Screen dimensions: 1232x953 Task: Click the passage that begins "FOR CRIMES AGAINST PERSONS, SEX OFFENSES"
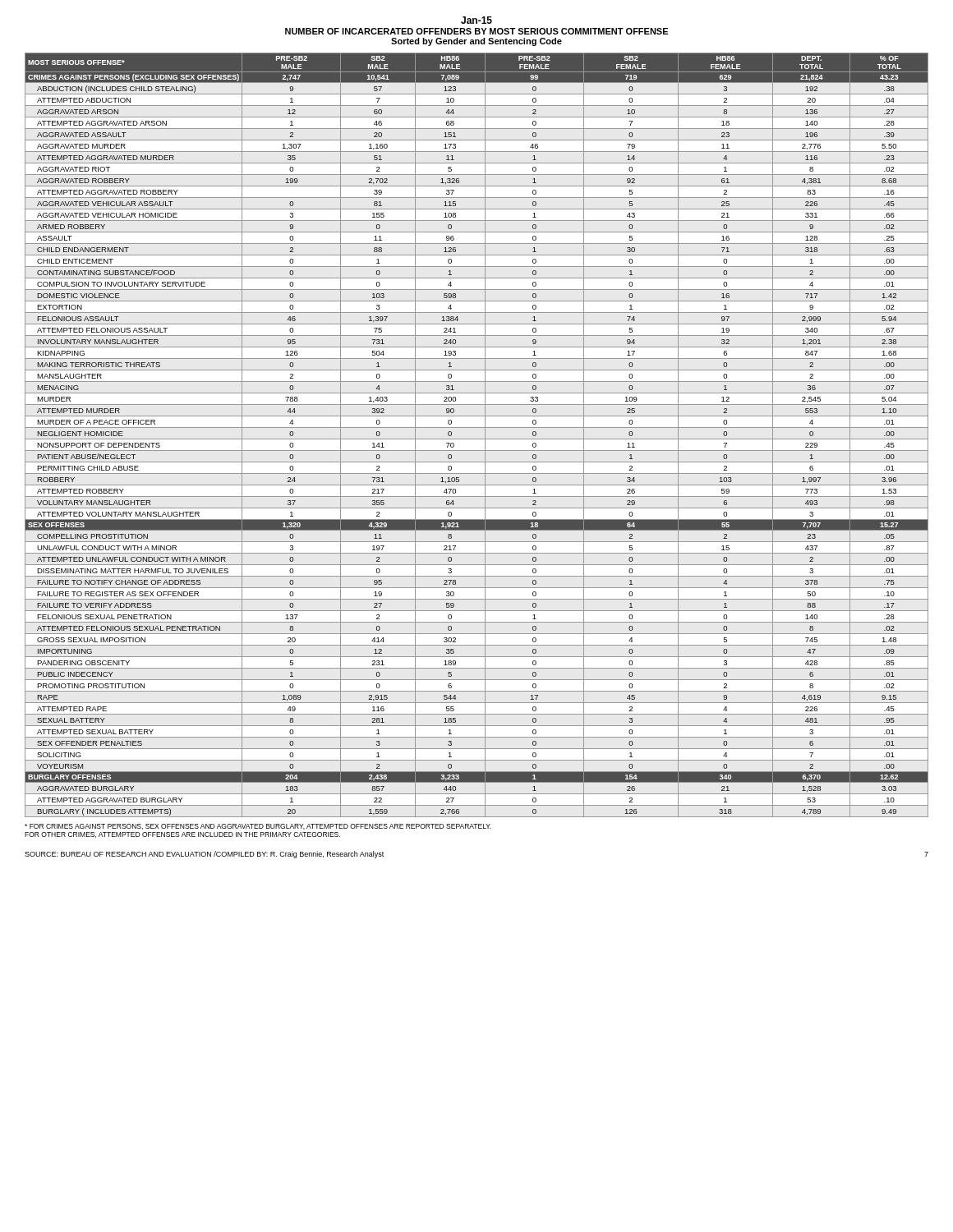coord(258,830)
